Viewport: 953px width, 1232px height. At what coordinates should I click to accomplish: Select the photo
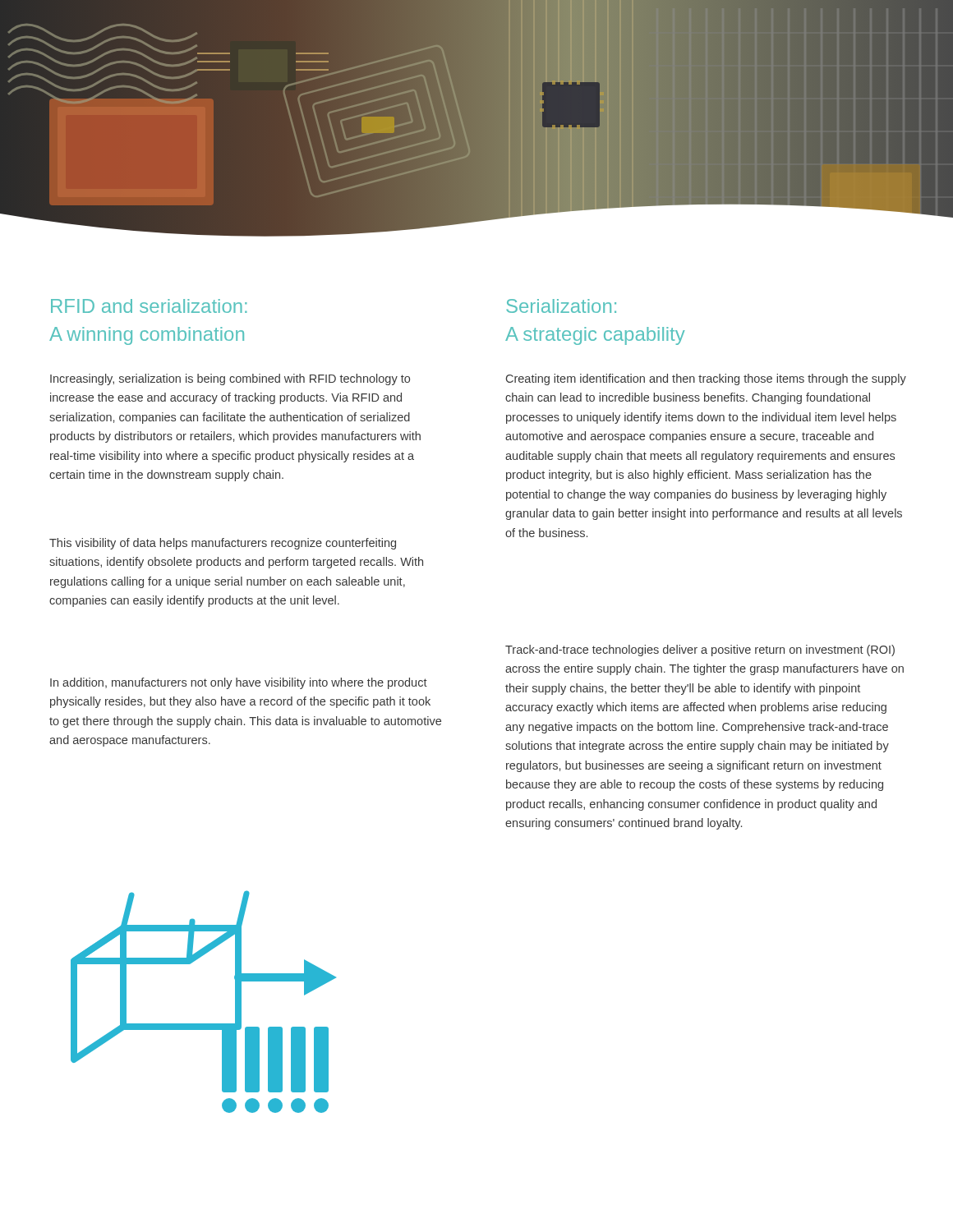coord(476,127)
